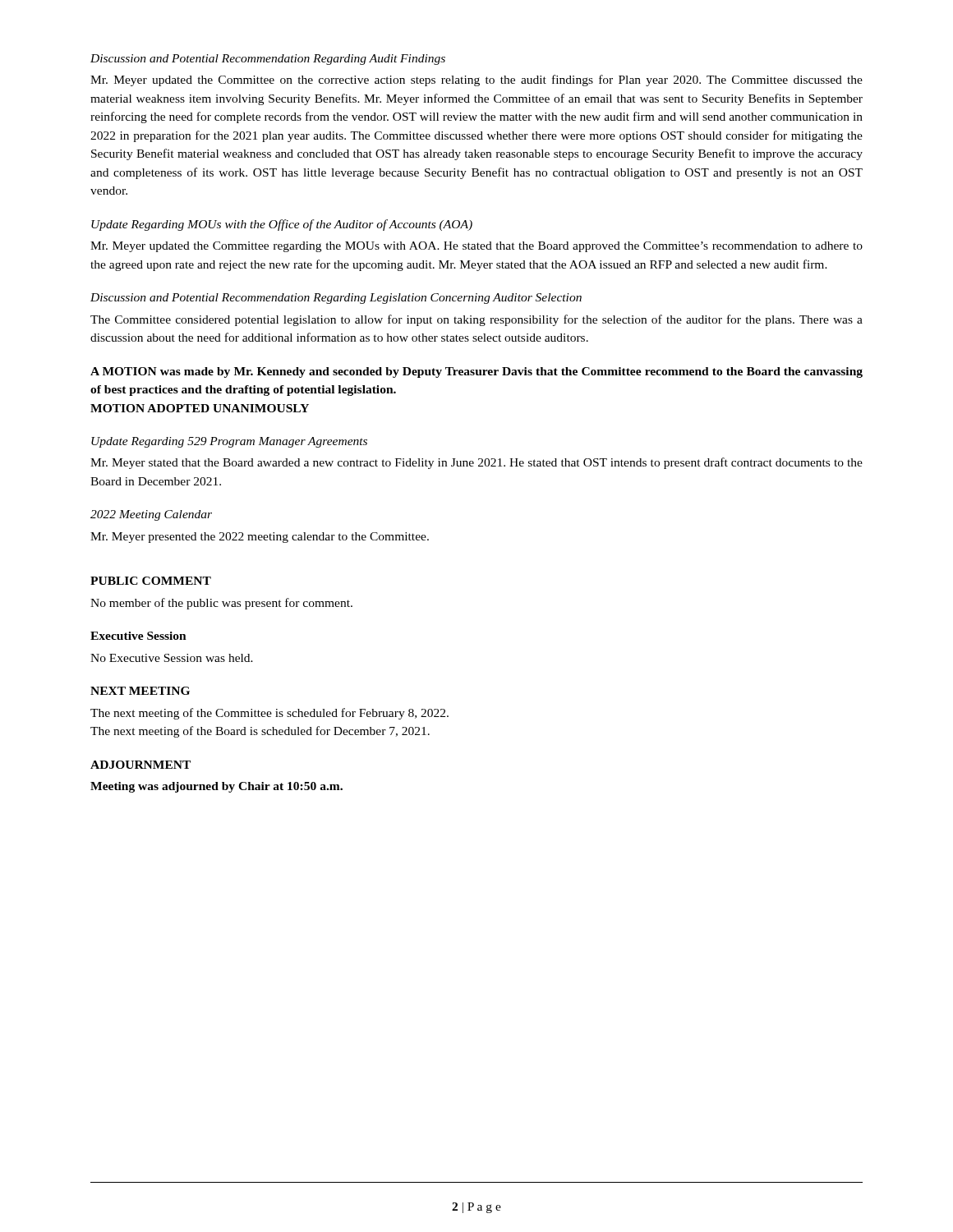953x1232 pixels.
Task: Locate the text block that reads "A MOTION was made by Mr. Kennedy and"
Action: 476,372
